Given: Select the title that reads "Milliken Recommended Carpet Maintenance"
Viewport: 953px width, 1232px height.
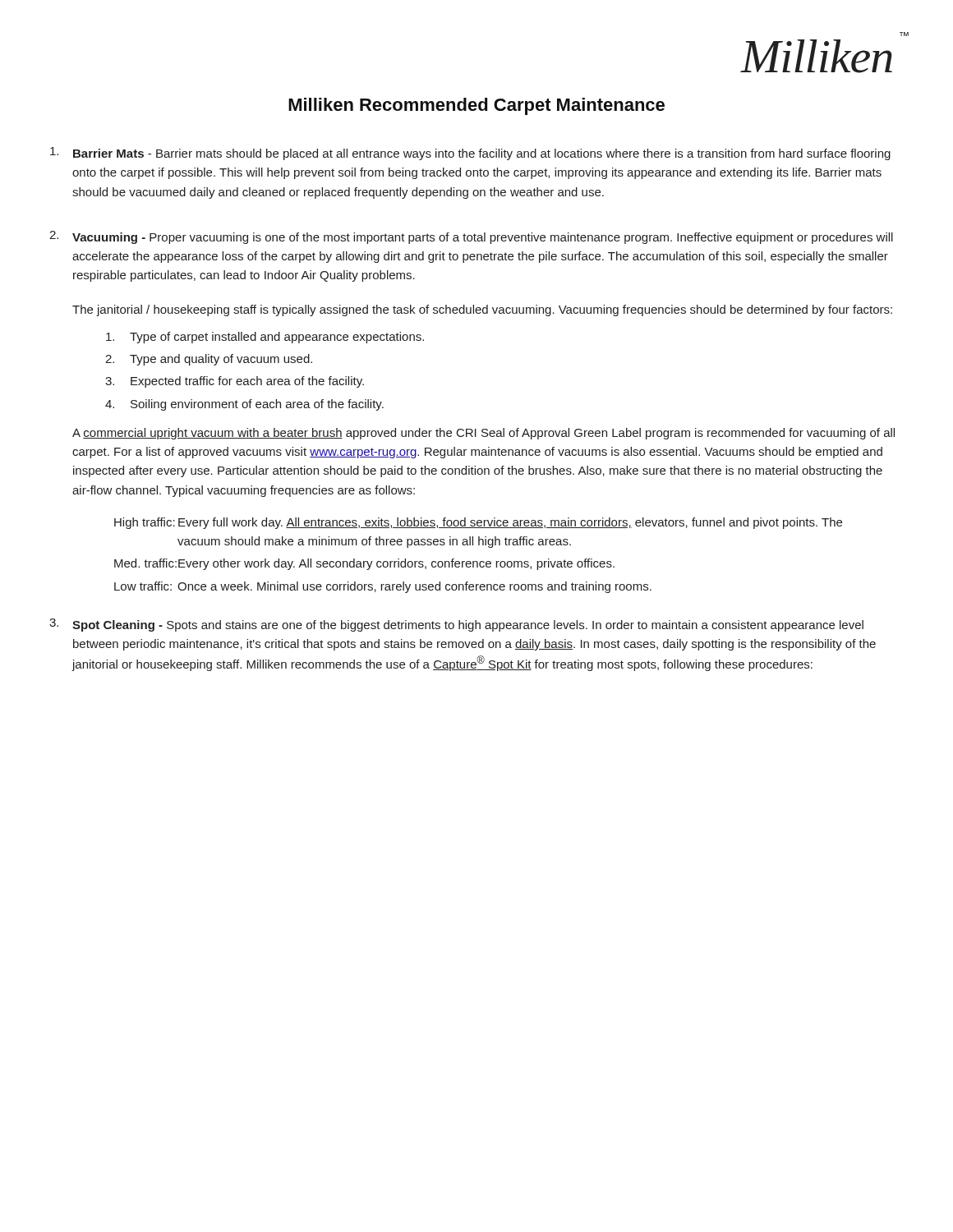Looking at the screenshot, I should pyautogui.click(x=476, y=105).
